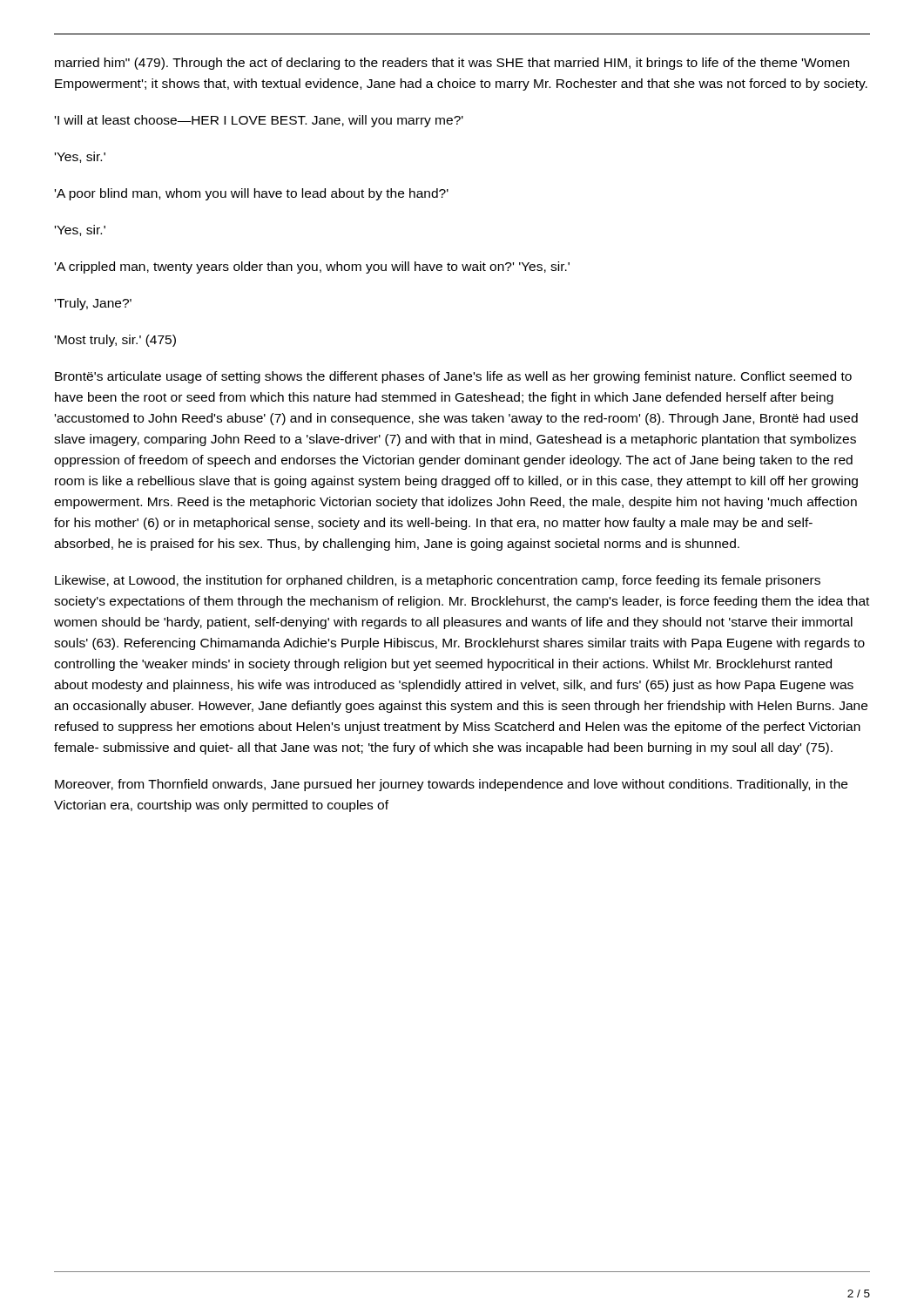Click on the element starting "Brontë's articulate usage of setting shows"
The height and width of the screenshot is (1307, 924).
pos(456,460)
